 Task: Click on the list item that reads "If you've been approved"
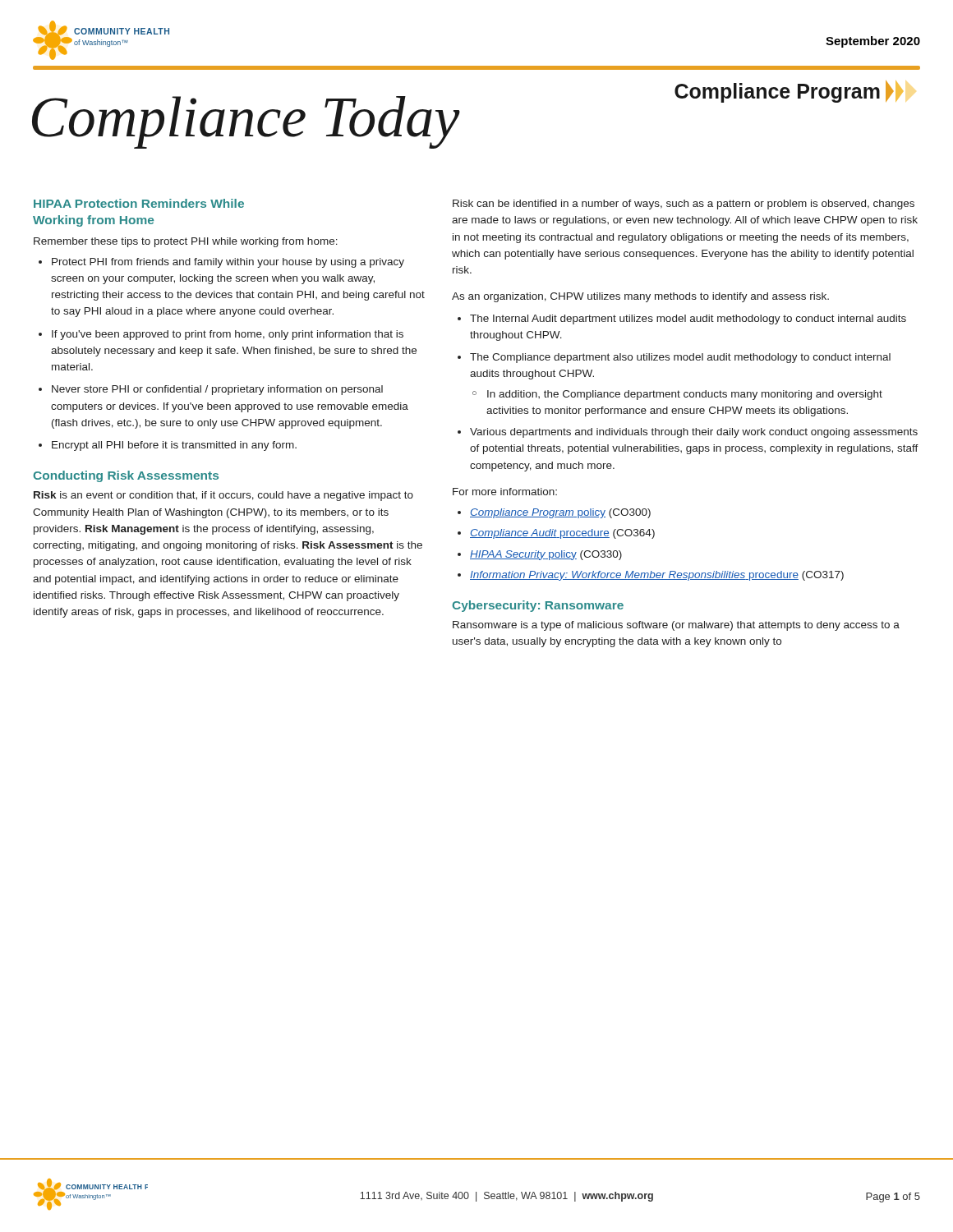234,350
